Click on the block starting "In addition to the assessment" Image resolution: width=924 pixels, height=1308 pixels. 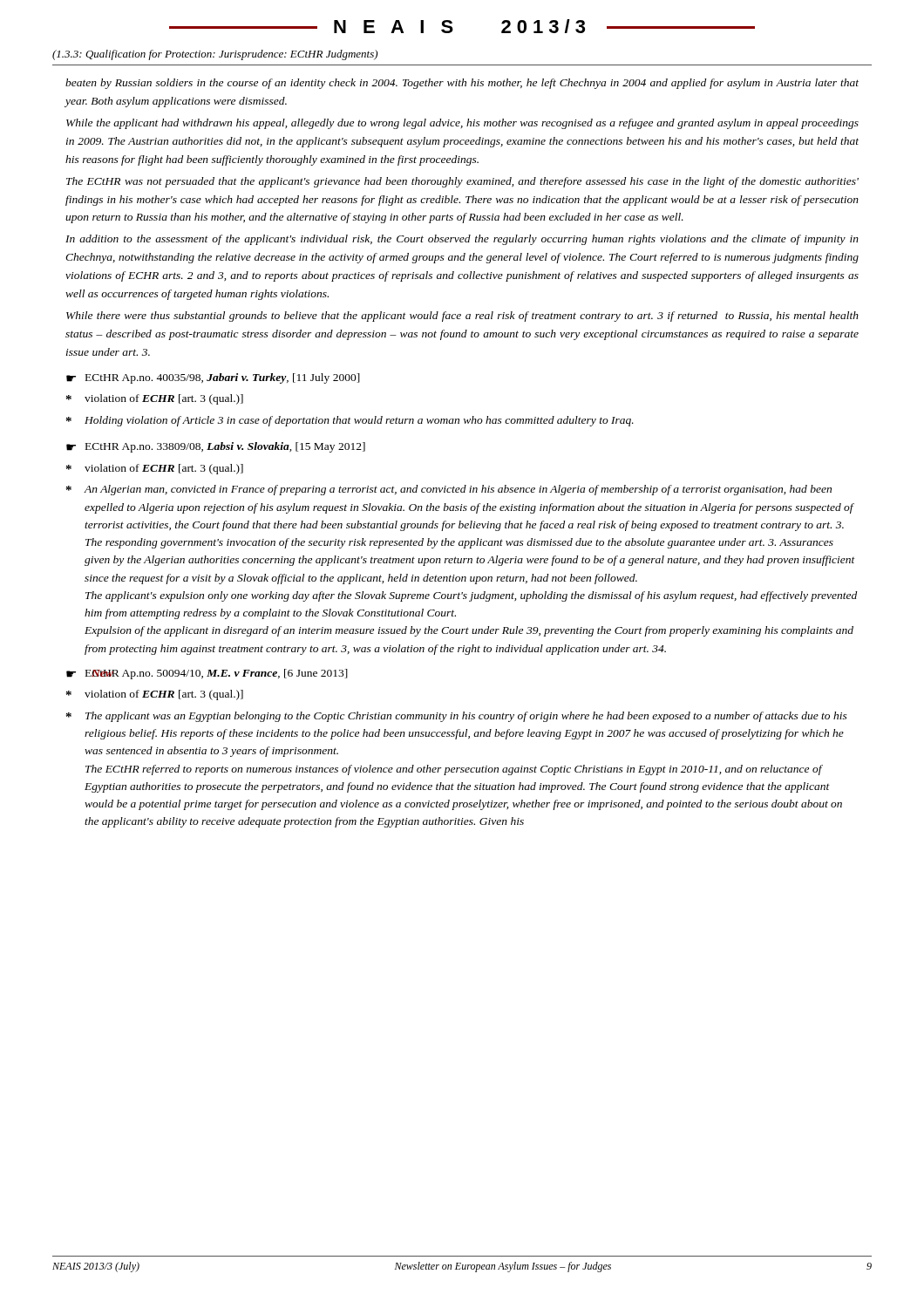pyautogui.click(x=462, y=267)
